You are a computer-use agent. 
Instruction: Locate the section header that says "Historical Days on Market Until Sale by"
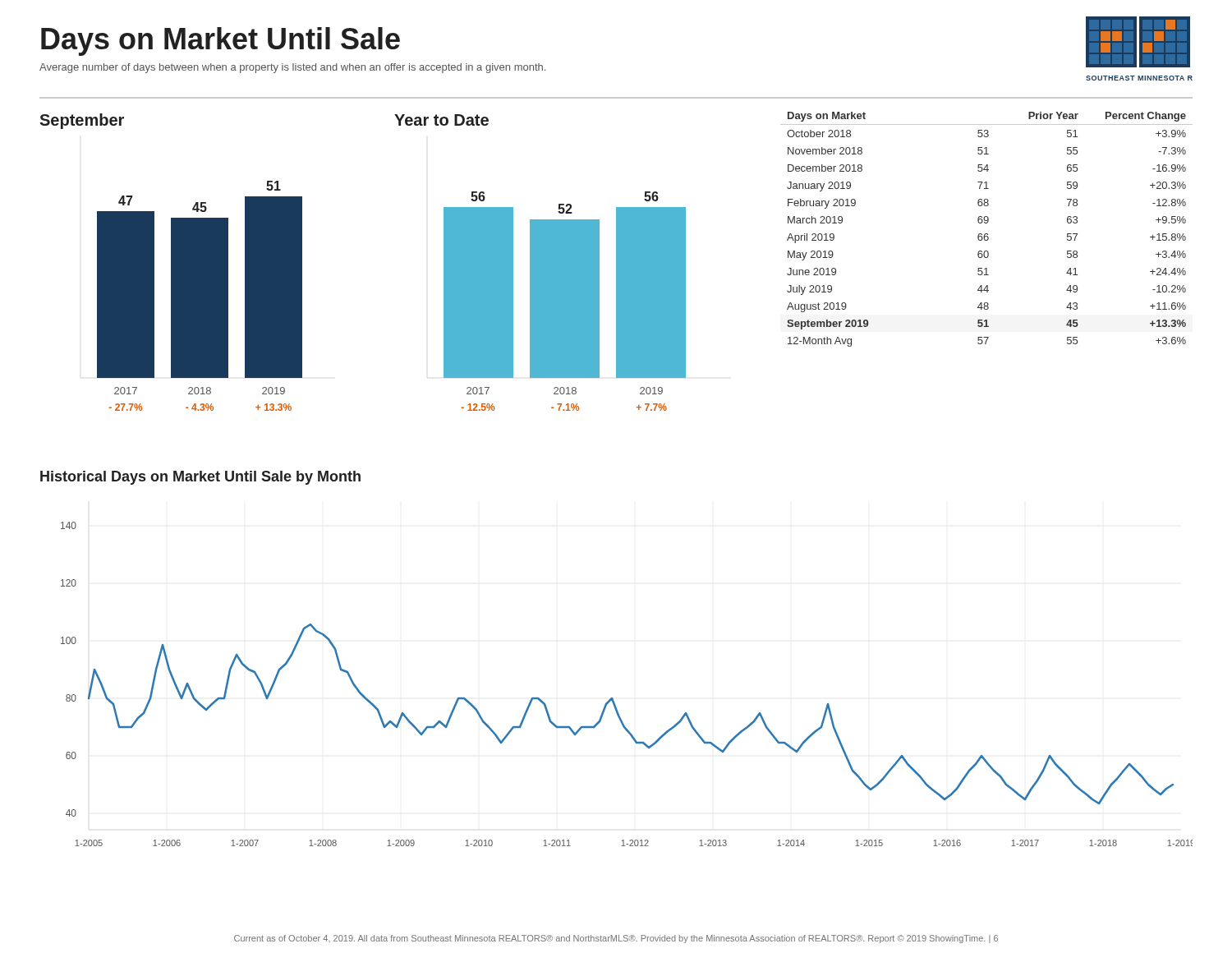coord(200,476)
